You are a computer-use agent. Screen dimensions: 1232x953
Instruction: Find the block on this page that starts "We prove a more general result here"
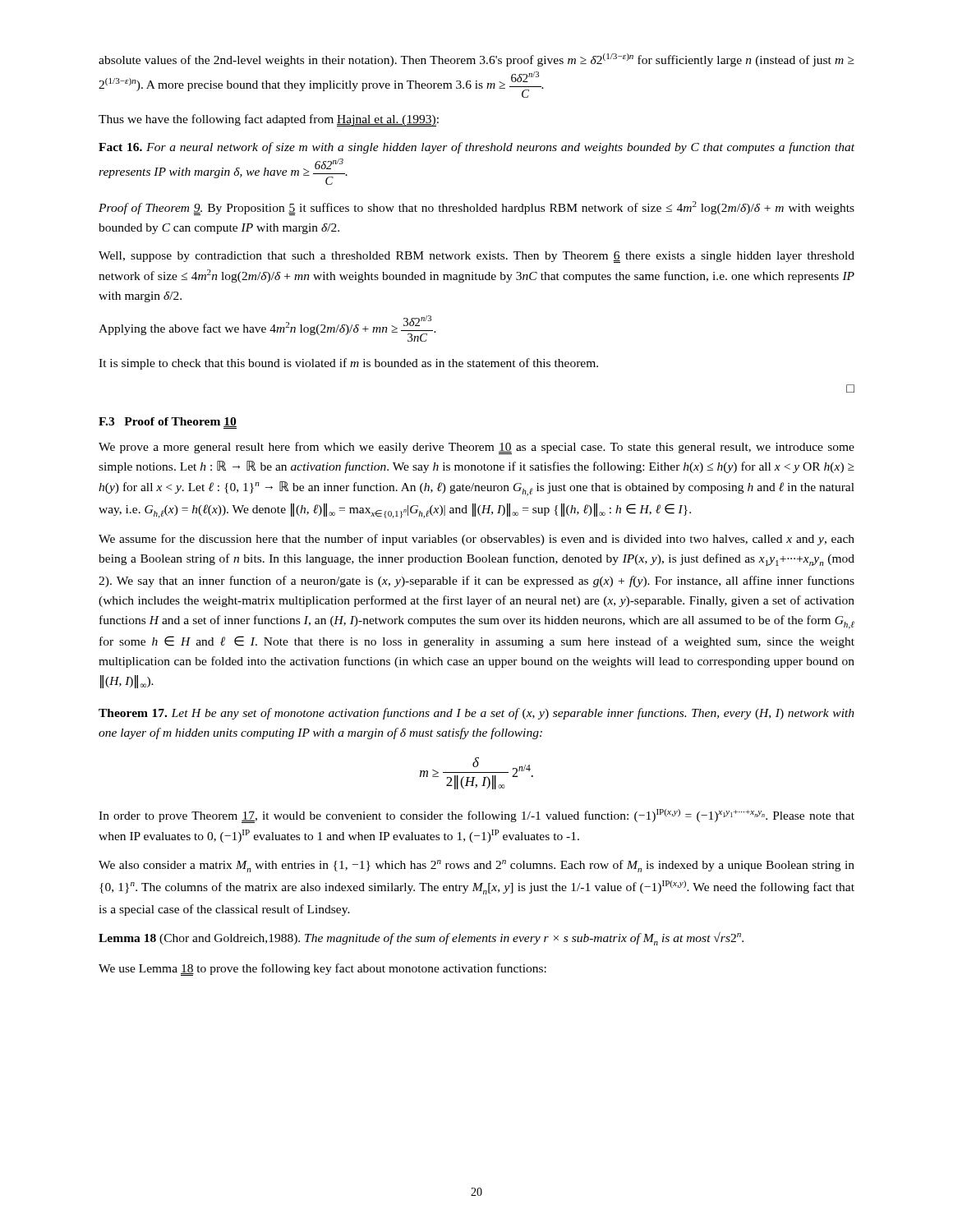pos(476,480)
